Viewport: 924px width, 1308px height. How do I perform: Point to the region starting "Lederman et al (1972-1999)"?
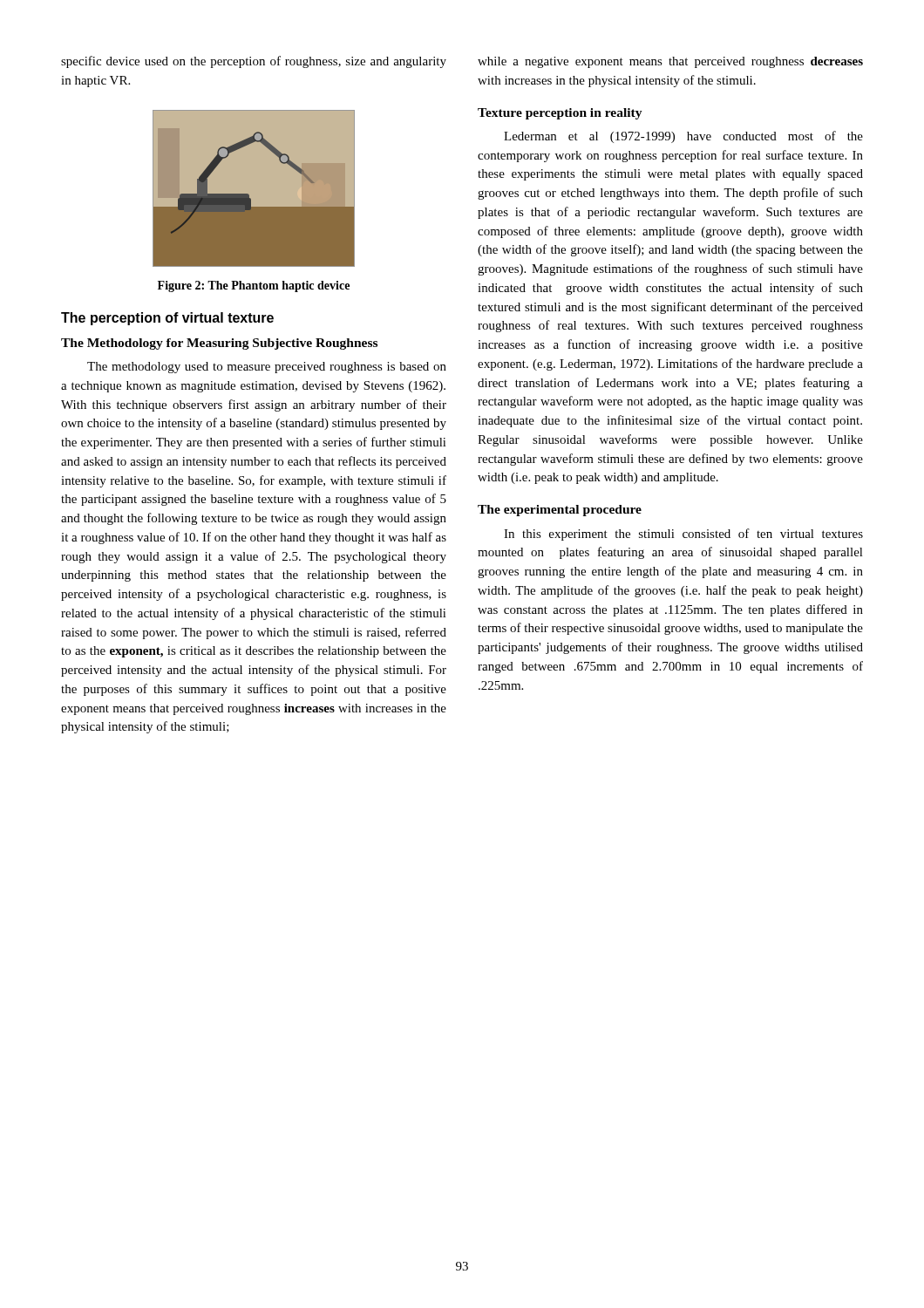click(x=670, y=307)
